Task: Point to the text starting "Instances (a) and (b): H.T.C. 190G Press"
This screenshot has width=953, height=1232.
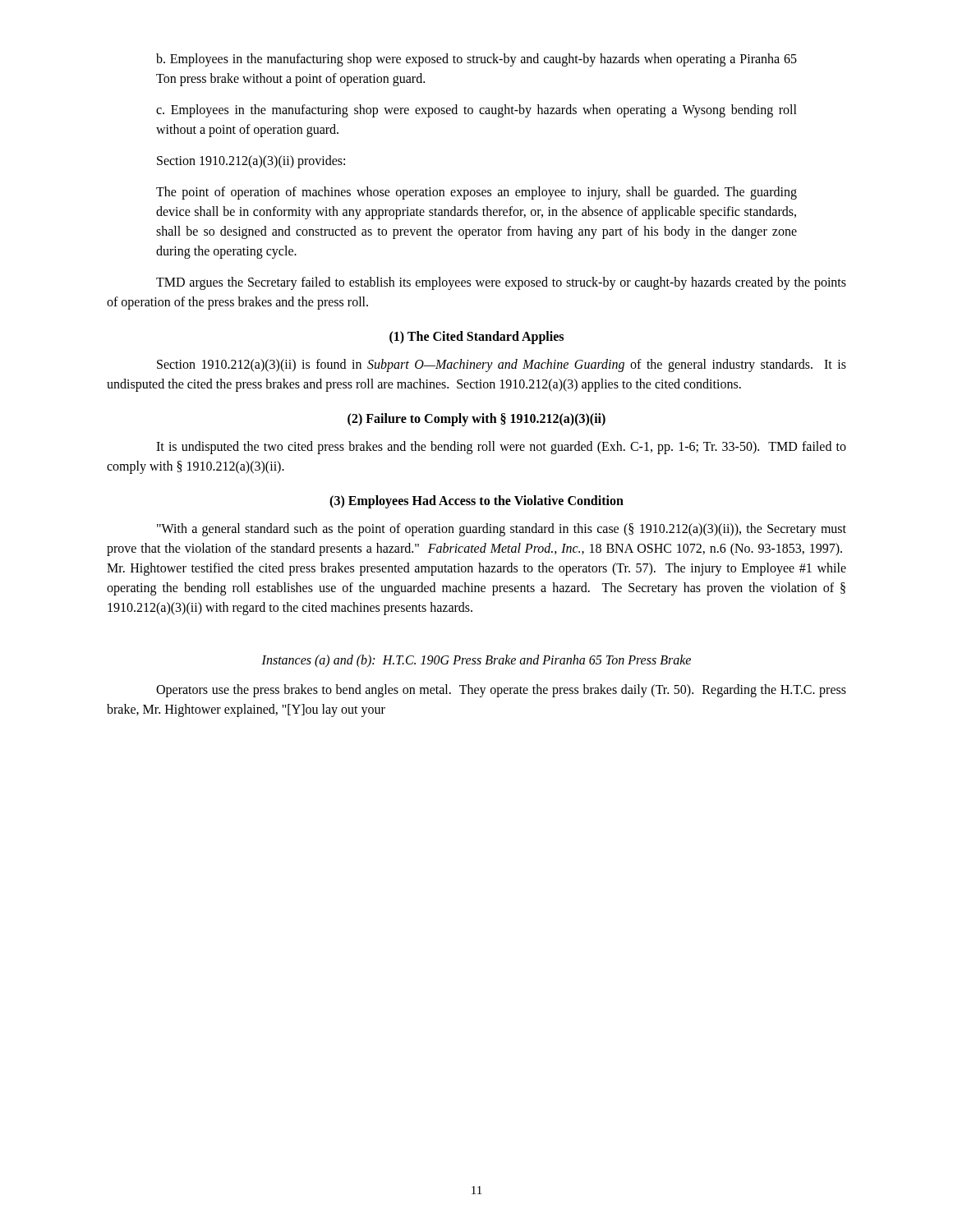Action: coord(476,660)
